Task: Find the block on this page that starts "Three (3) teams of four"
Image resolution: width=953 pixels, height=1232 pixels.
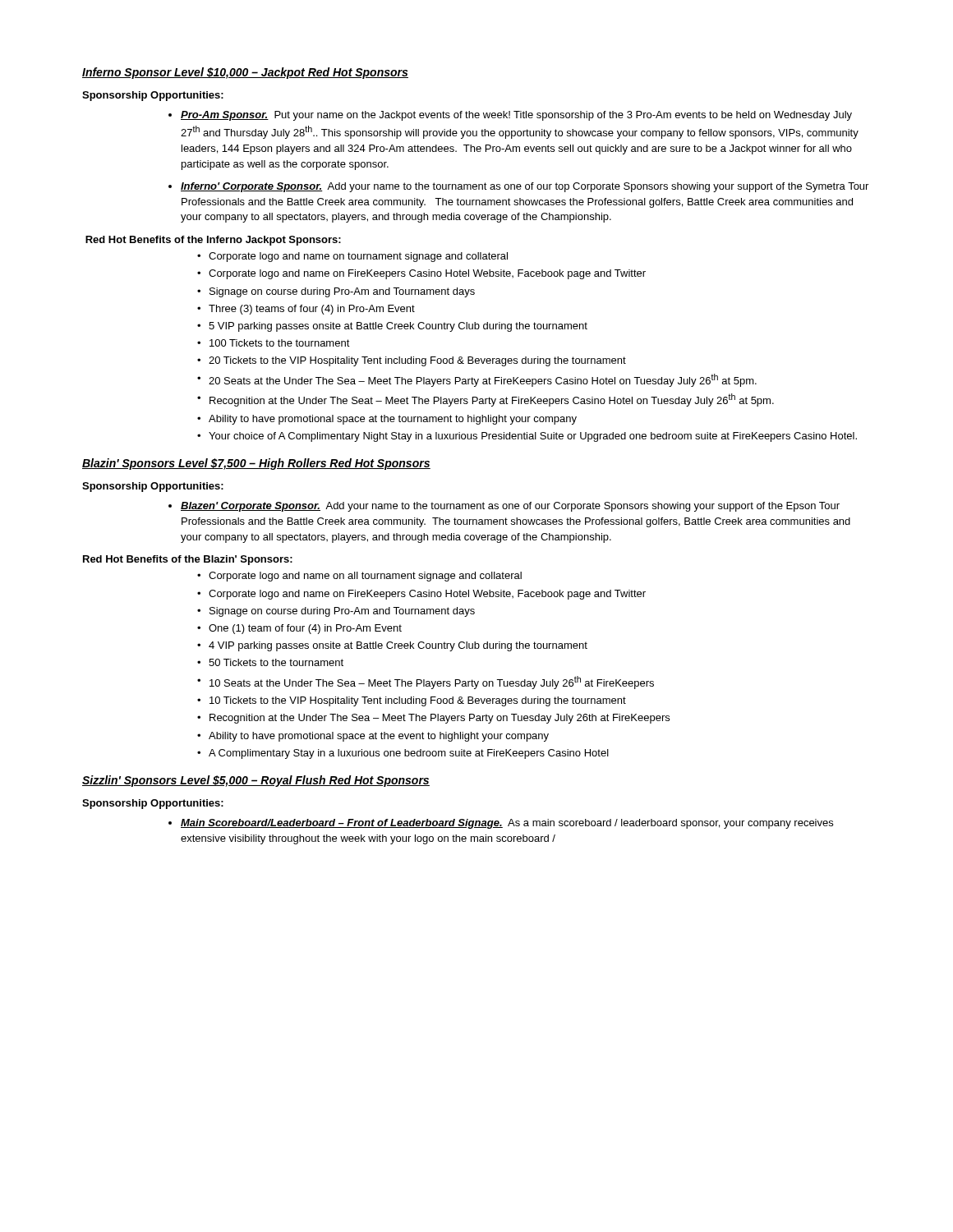Action: [x=312, y=308]
